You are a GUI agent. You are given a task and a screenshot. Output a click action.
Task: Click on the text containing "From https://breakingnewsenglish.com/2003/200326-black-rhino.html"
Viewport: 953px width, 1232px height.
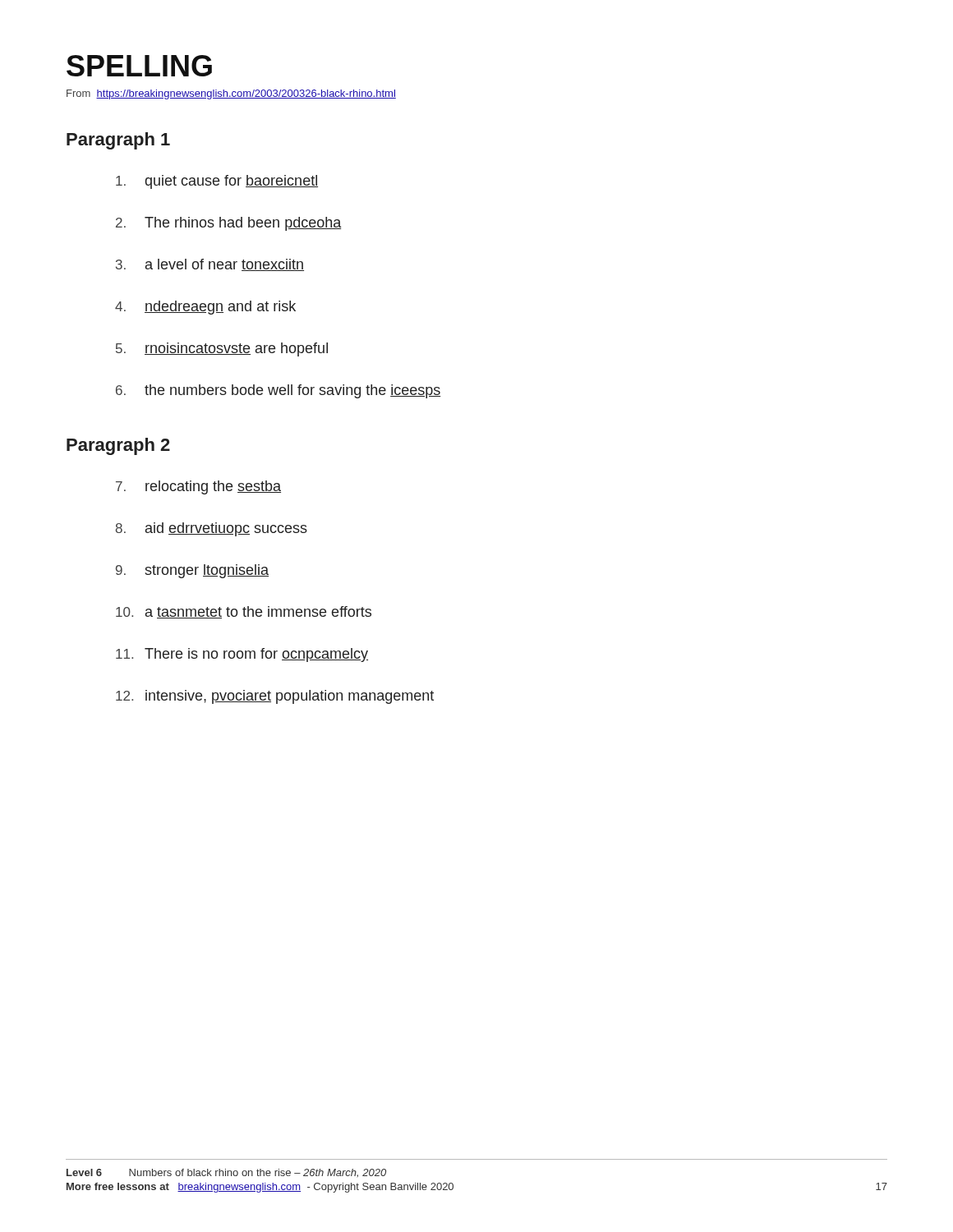point(231,93)
